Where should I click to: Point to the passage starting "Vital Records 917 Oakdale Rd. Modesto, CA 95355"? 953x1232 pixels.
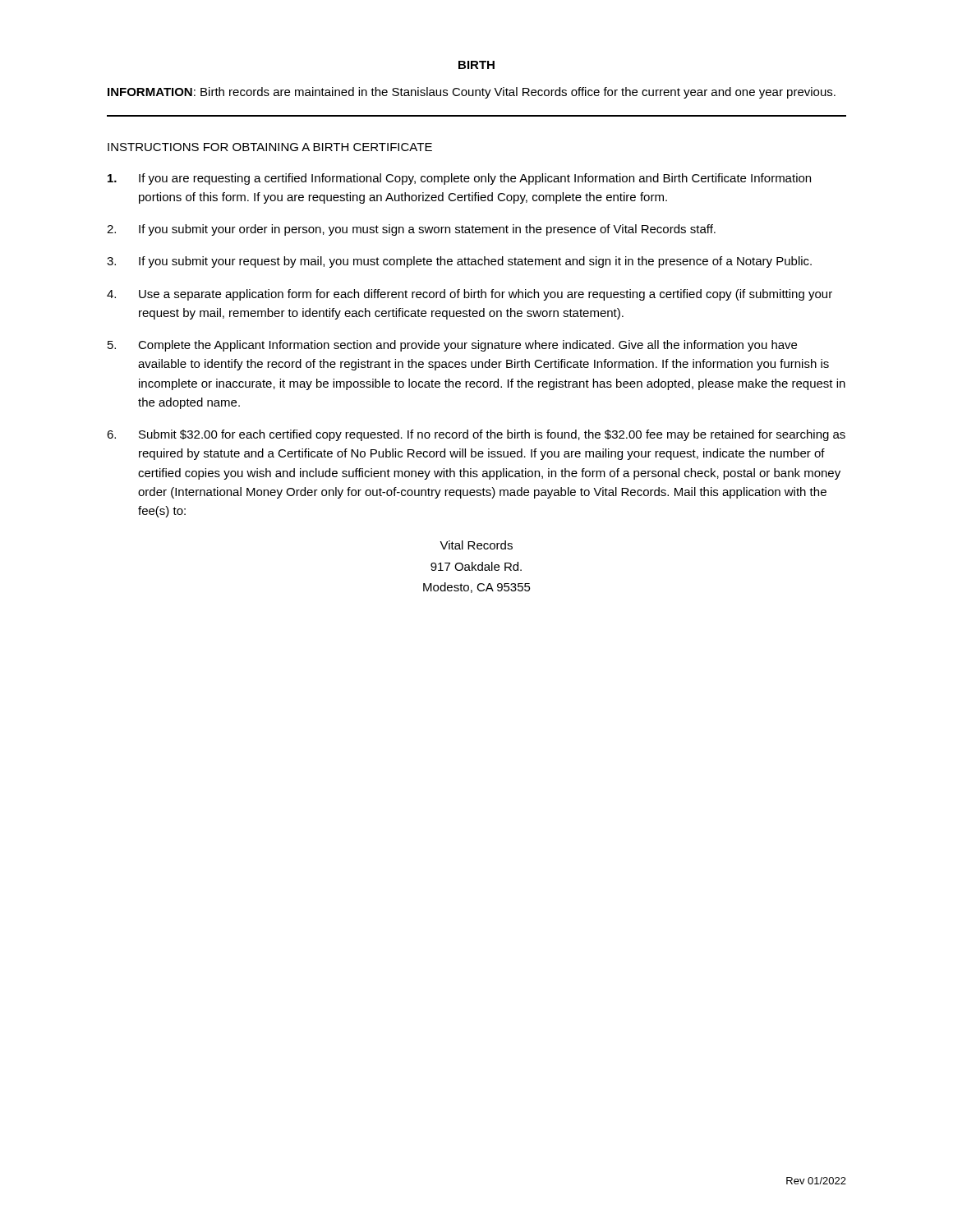[x=476, y=566]
